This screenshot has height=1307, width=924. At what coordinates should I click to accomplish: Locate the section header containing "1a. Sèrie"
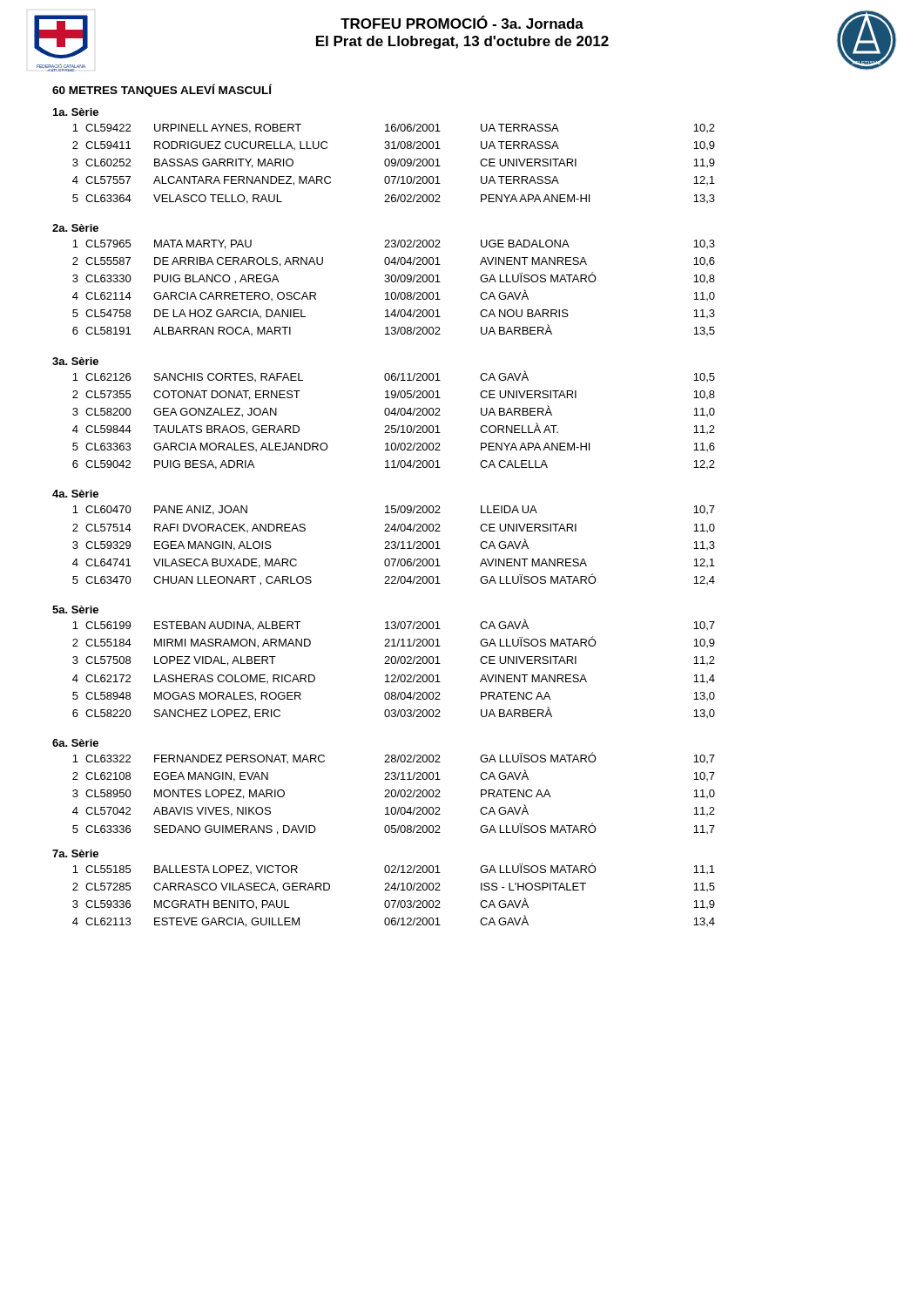click(76, 112)
